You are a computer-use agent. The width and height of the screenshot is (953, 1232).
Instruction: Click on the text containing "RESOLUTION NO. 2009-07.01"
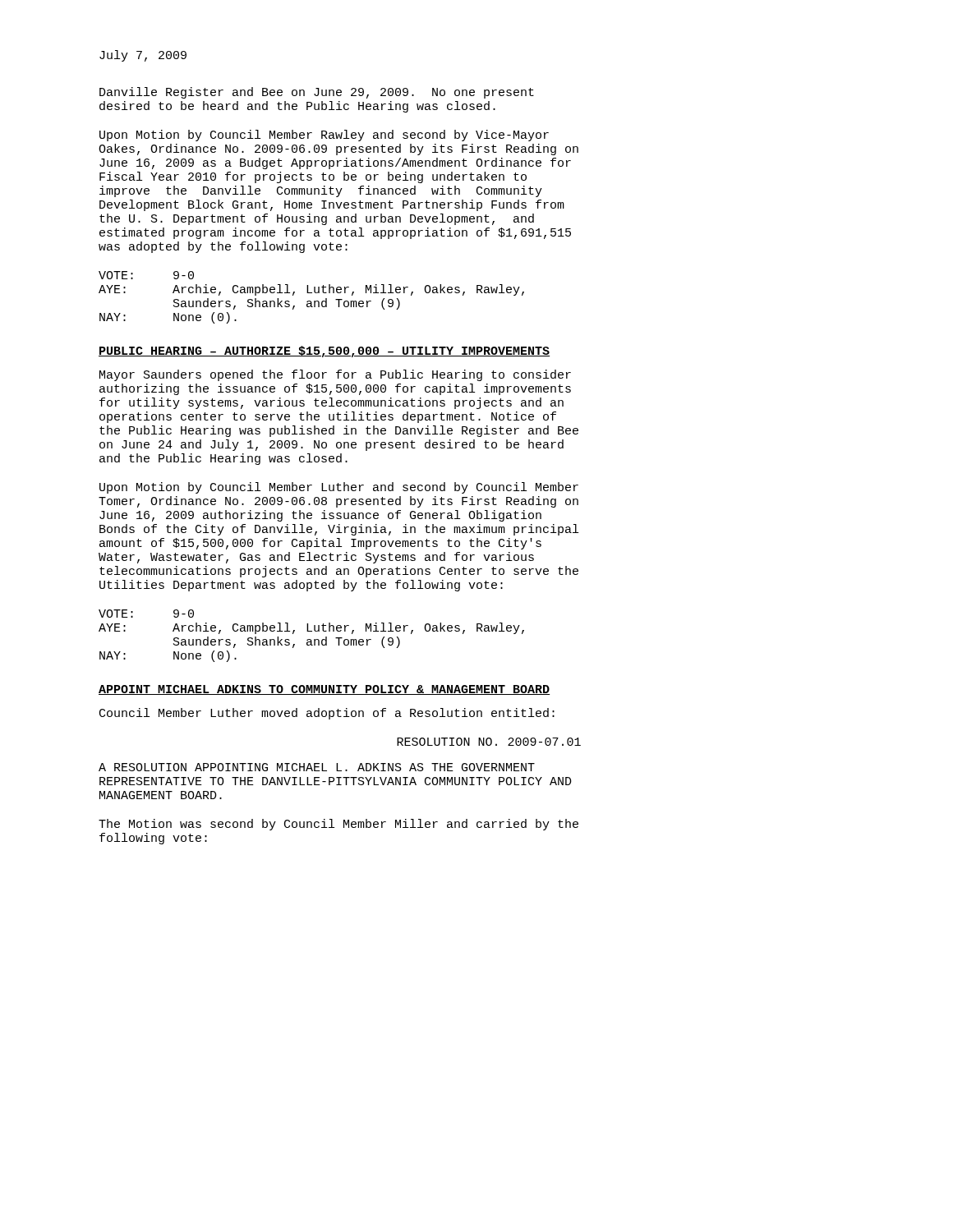(489, 743)
